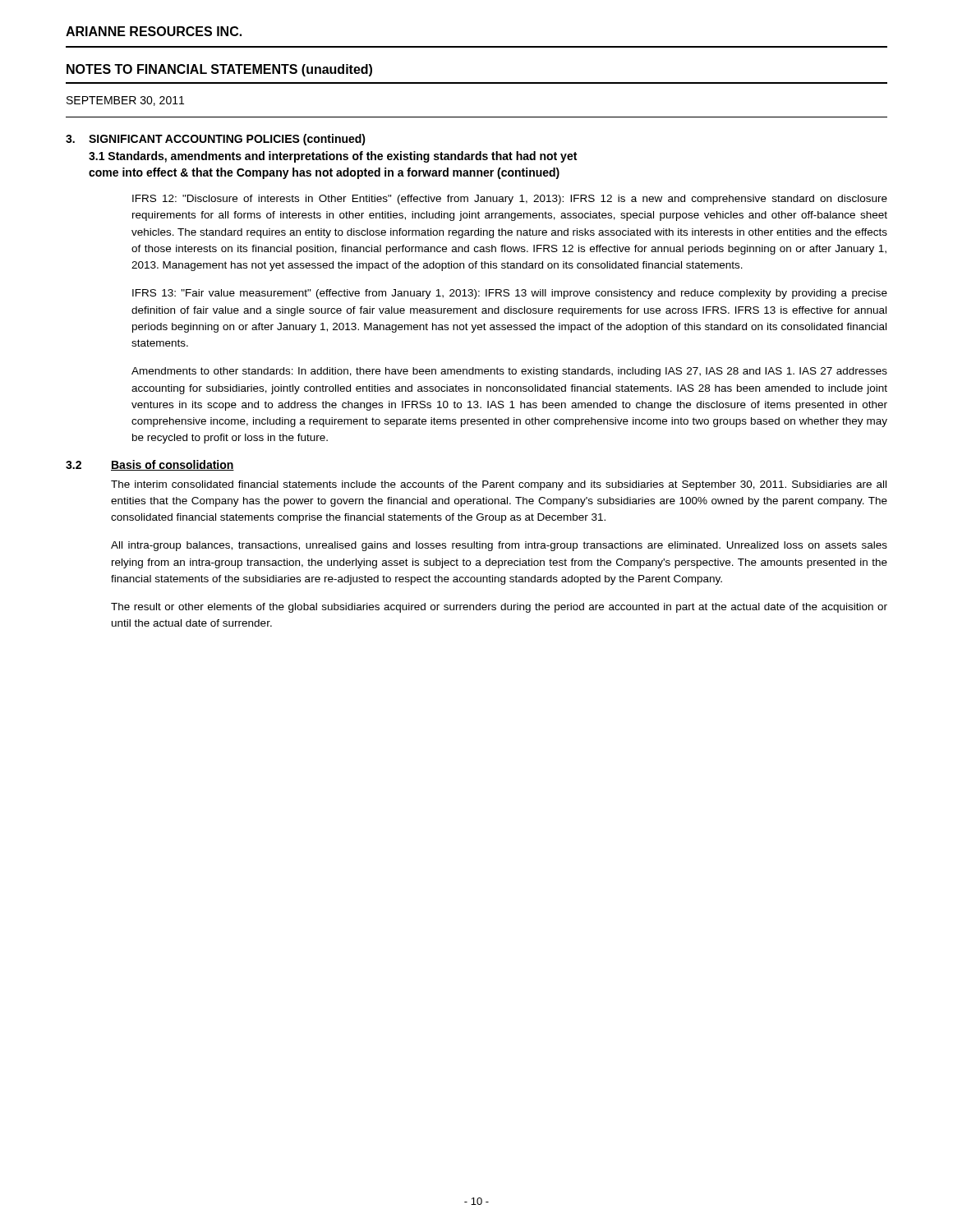This screenshot has height=1232, width=953.
Task: Click on the text block that says "The result or other elements of"
Action: click(x=499, y=615)
